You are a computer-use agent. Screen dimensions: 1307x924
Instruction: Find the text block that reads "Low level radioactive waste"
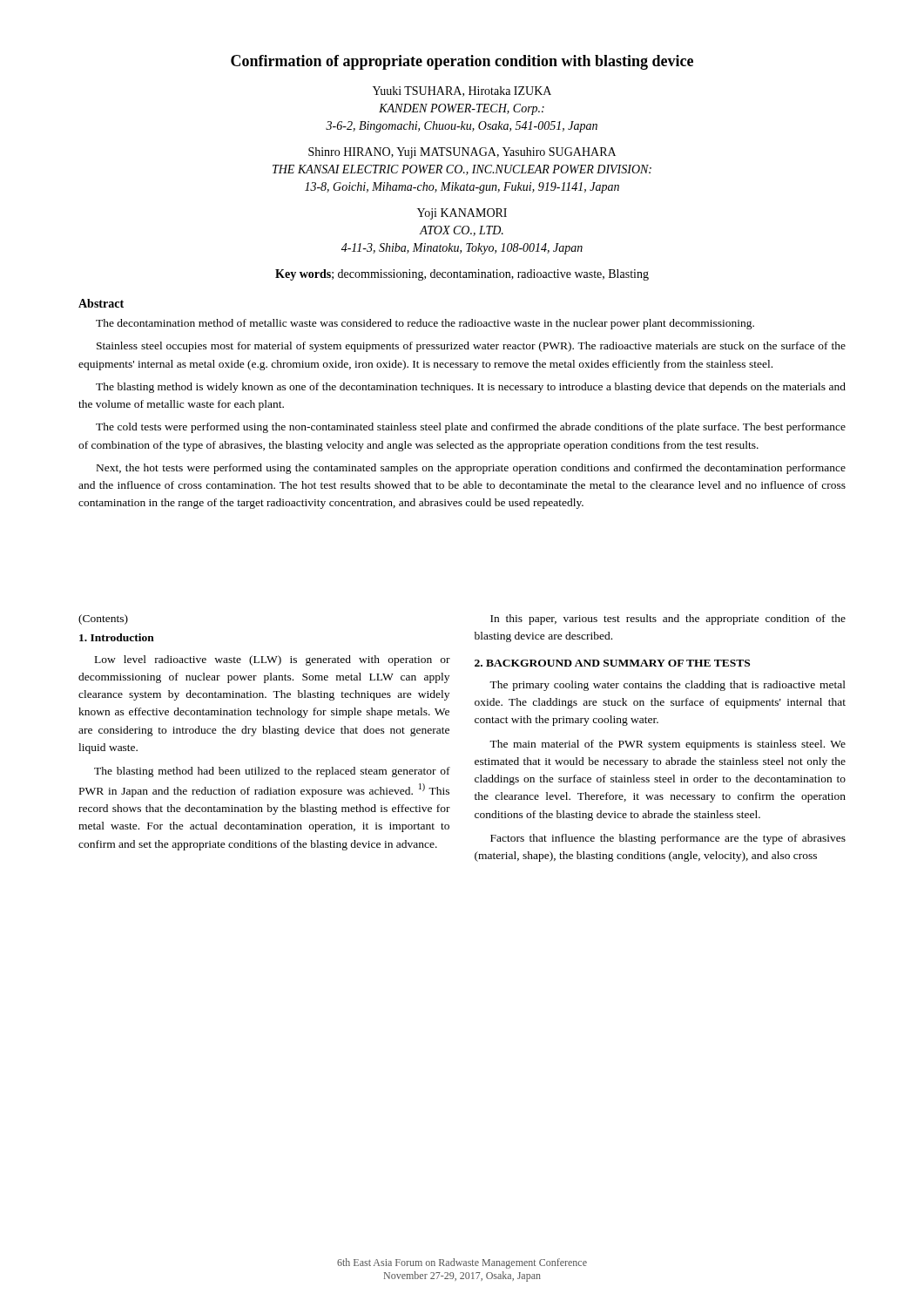[273, 660]
